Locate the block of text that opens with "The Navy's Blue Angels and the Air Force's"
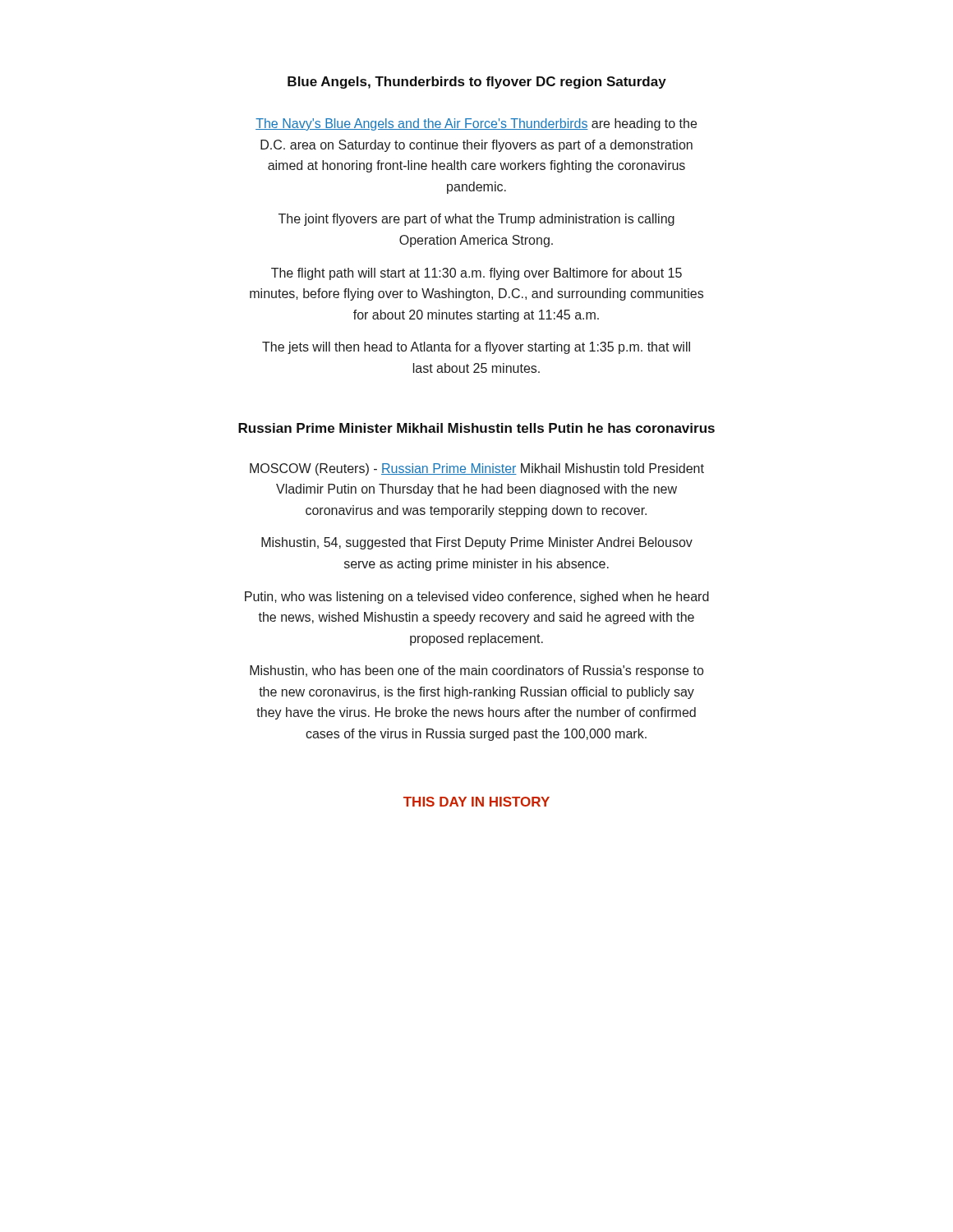Viewport: 953px width, 1232px height. click(x=476, y=155)
